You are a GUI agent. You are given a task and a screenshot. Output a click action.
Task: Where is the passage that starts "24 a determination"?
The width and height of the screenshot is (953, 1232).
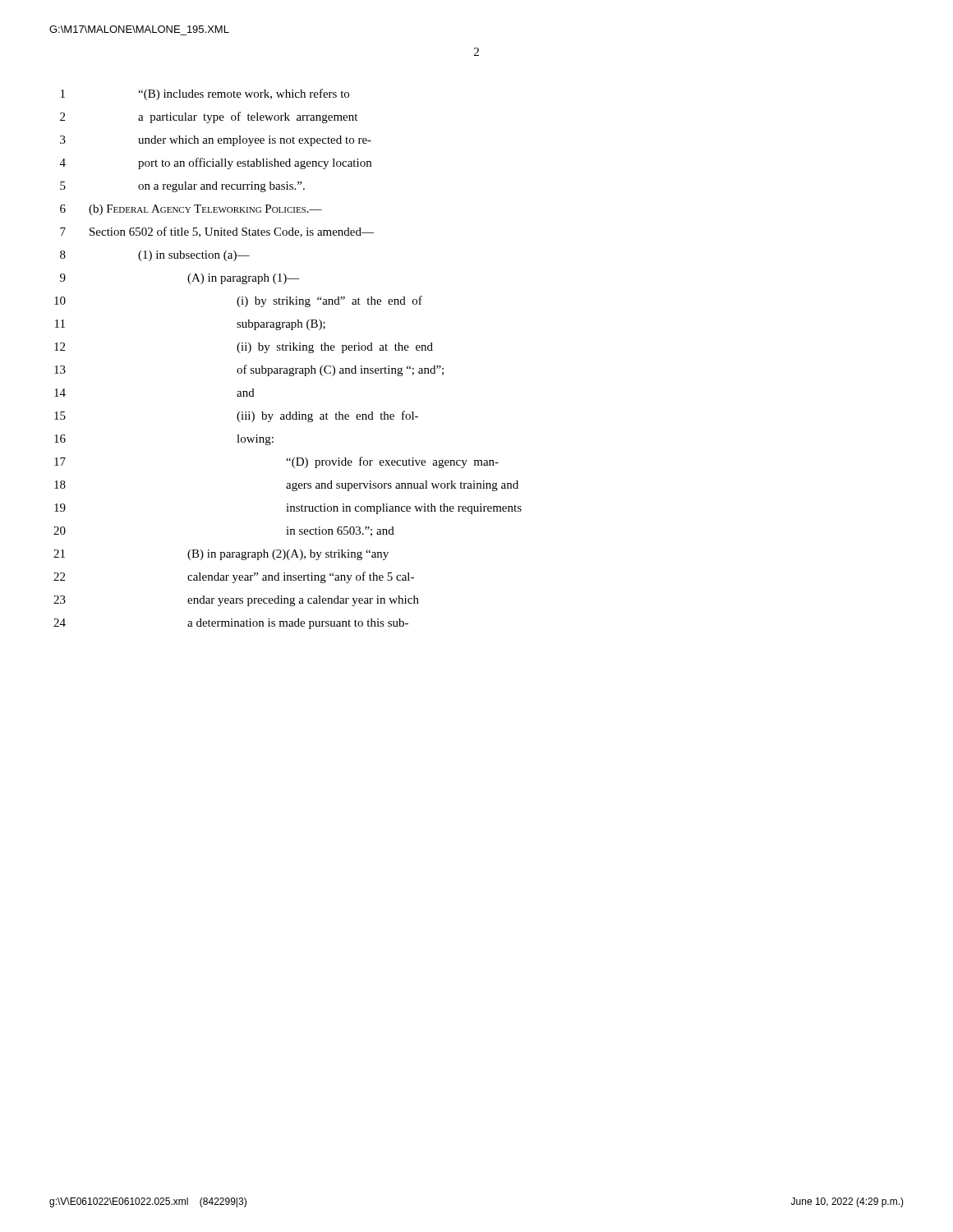pyautogui.click(x=231, y=624)
